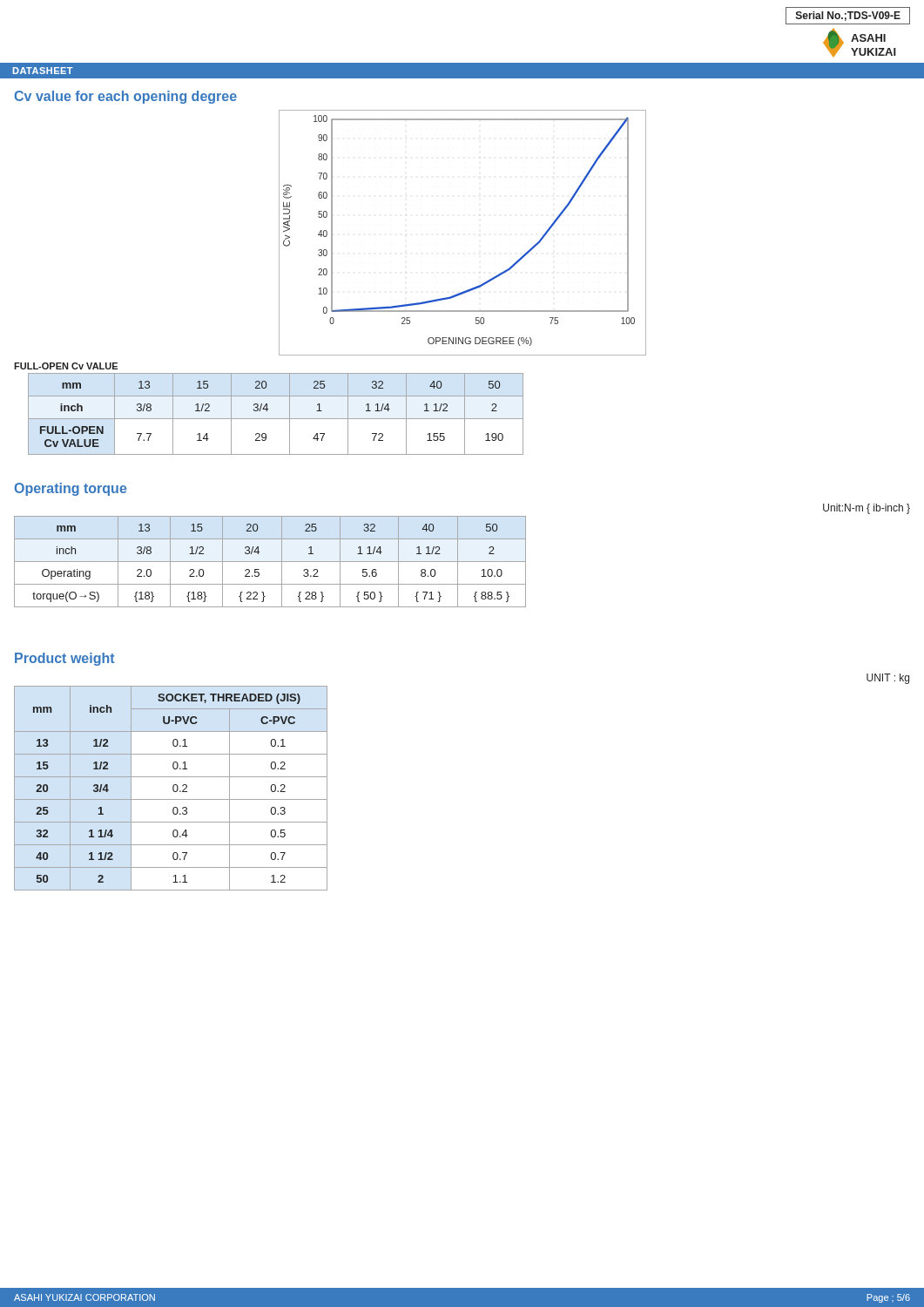This screenshot has height=1307, width=924.
Task: Point to the text starting "UNIT : kg"
Action: tap(888, 678)
